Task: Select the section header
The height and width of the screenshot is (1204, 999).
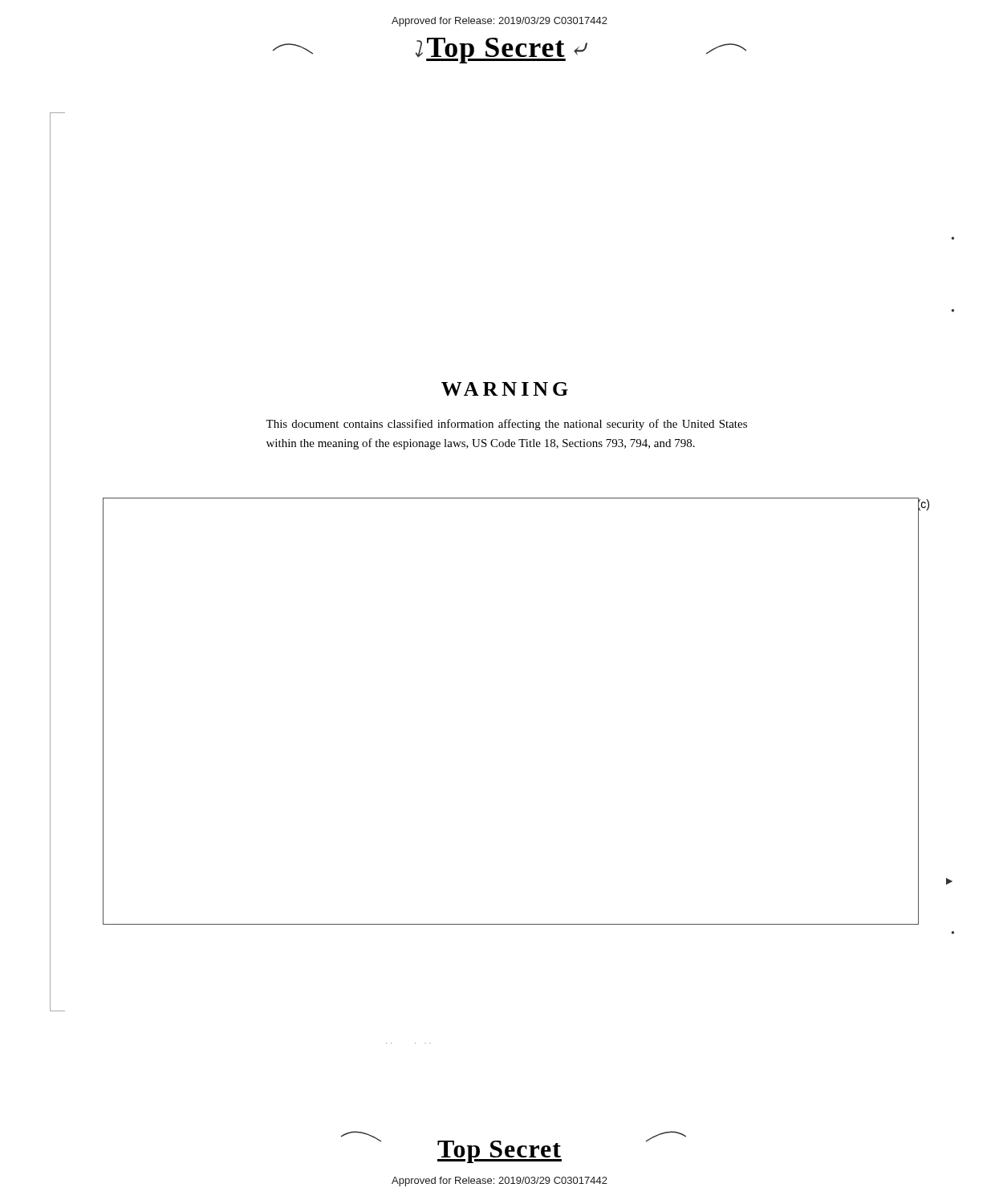Action: [507, 389]
